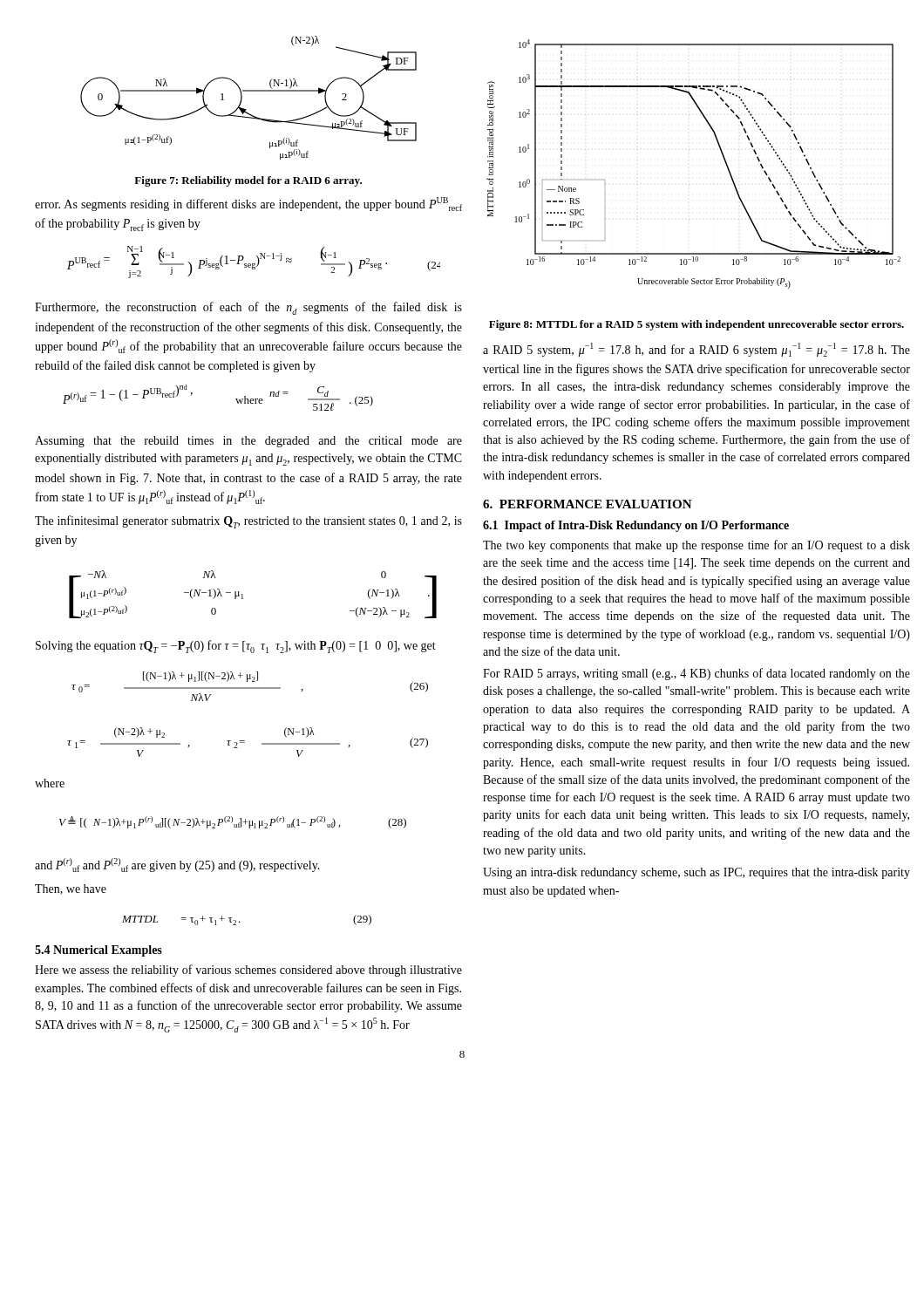Point to the element starting "Solving the equation τQT = −PT(0) for τ"
Screen dimensions: 1308x924
[x=248, y=647]
